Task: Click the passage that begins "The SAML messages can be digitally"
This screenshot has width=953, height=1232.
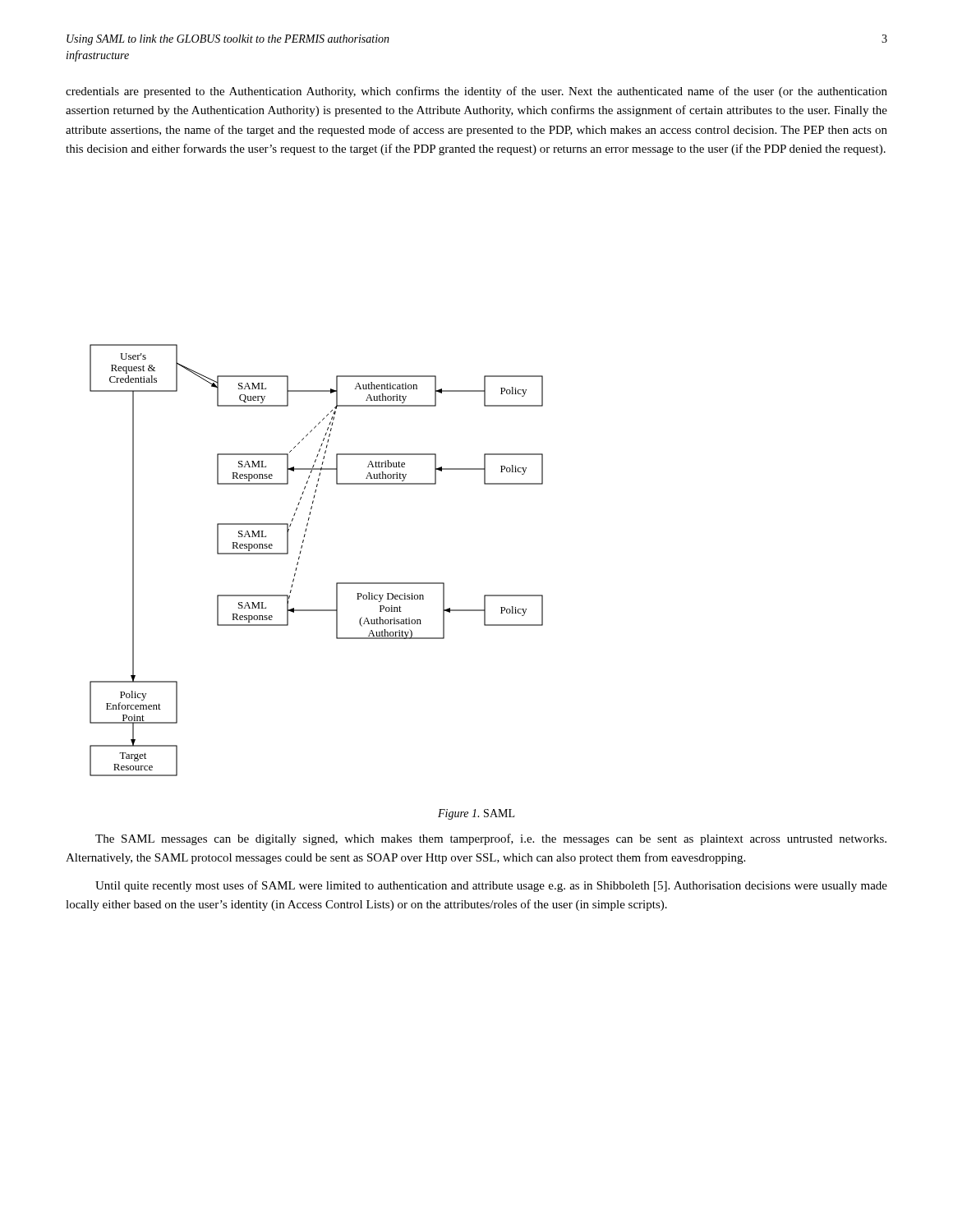Action: coord(476,872)
